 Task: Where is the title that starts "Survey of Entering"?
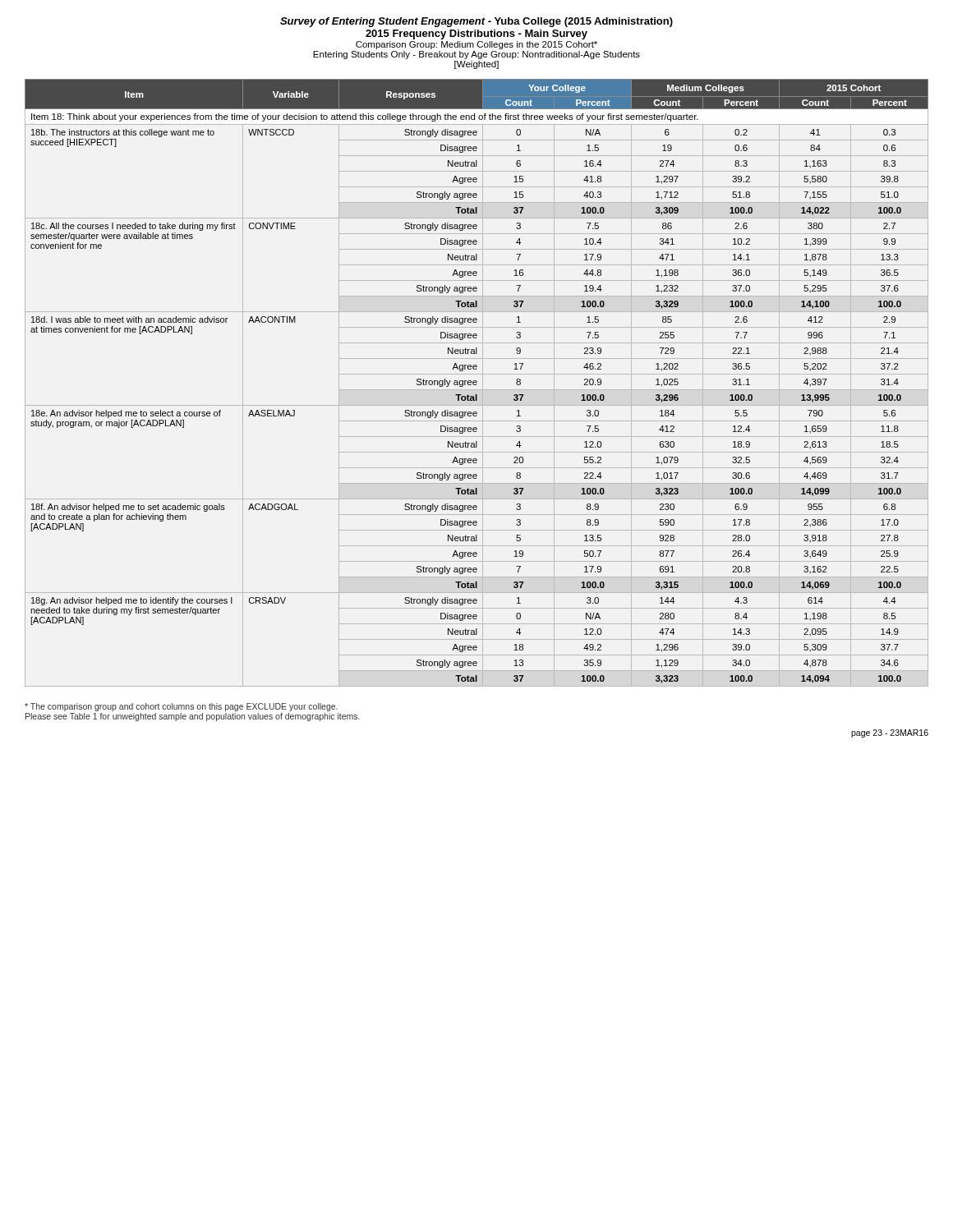[476, 42]
